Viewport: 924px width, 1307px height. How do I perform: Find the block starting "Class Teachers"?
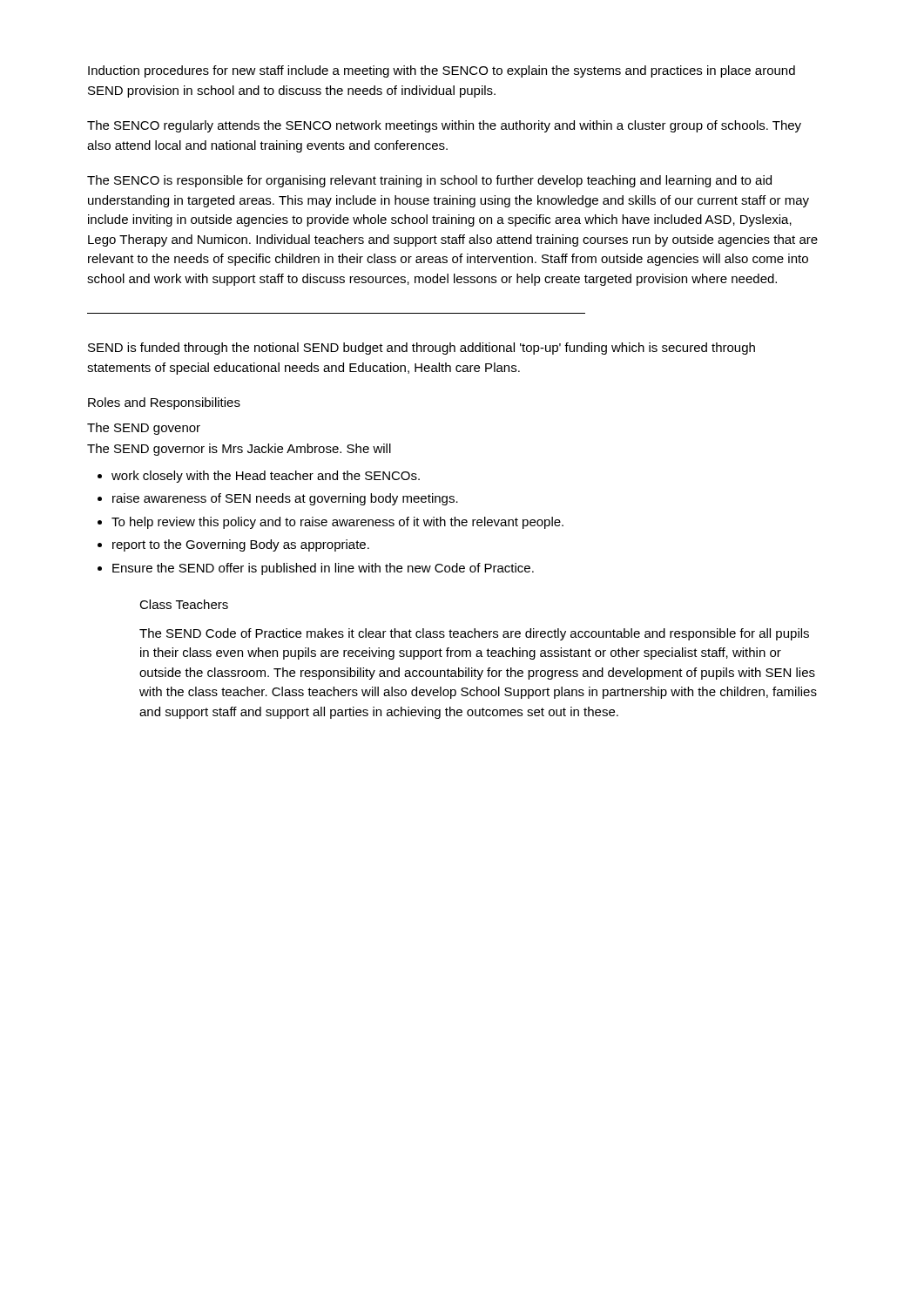(184, 604)
